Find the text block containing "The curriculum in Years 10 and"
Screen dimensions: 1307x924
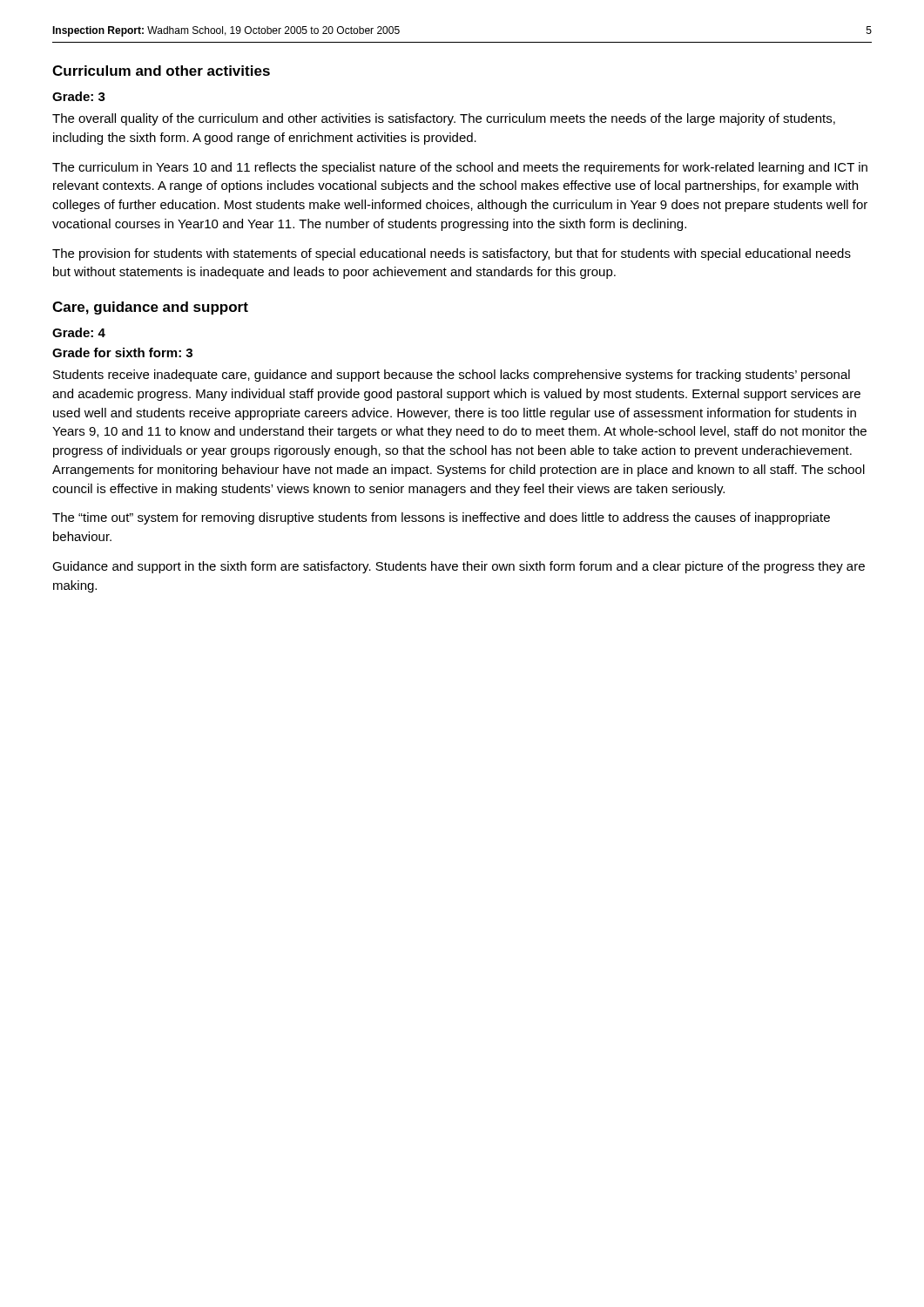click(x=460, y=195)
